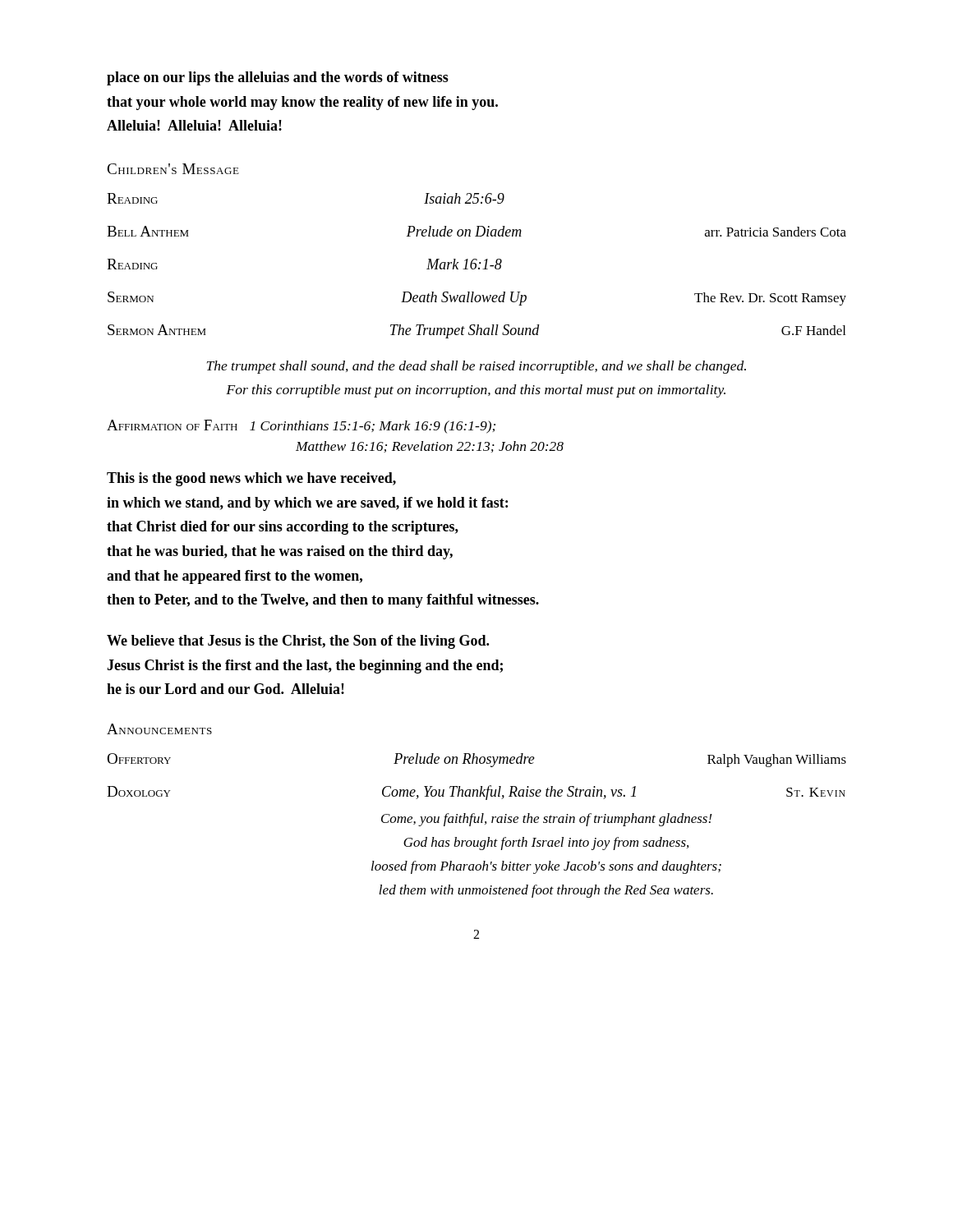Select the block starting "Sermon Anthem The Trumpet Shall Sound G.F Handel"

pos(476,330)
